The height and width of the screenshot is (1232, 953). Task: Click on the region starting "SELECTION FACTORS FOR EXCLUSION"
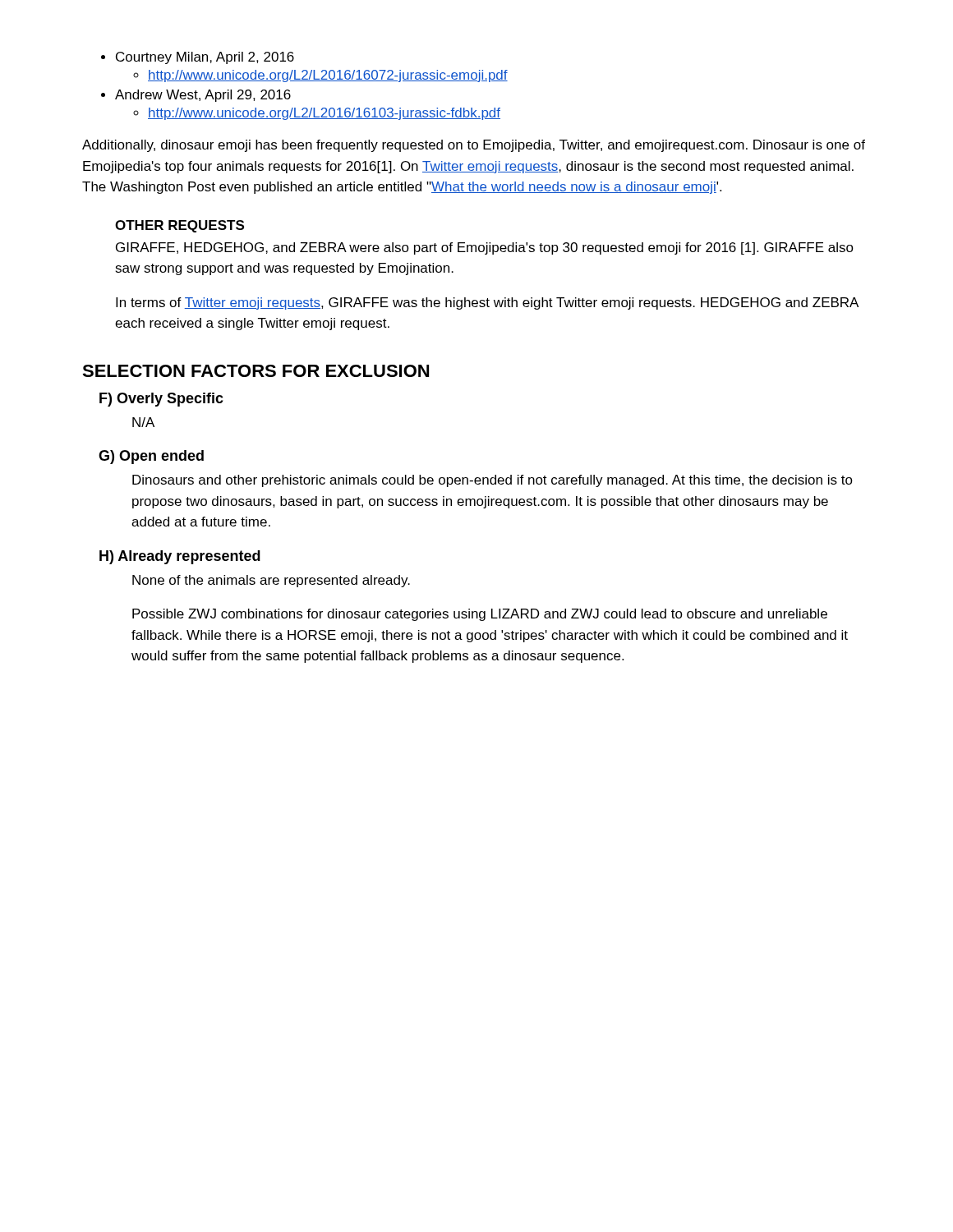click(x=256, y=370)
